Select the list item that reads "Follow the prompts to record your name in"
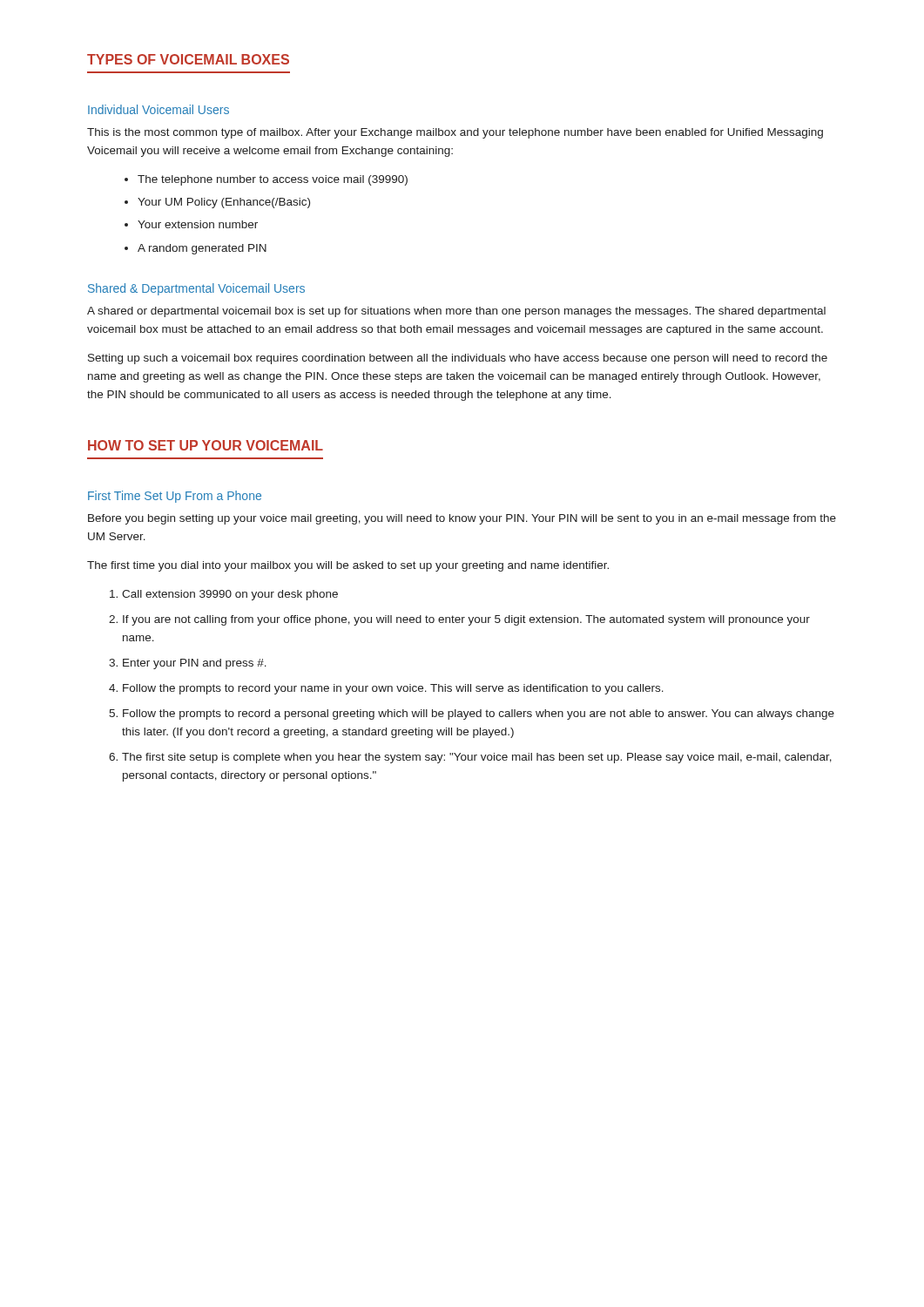 393,688
